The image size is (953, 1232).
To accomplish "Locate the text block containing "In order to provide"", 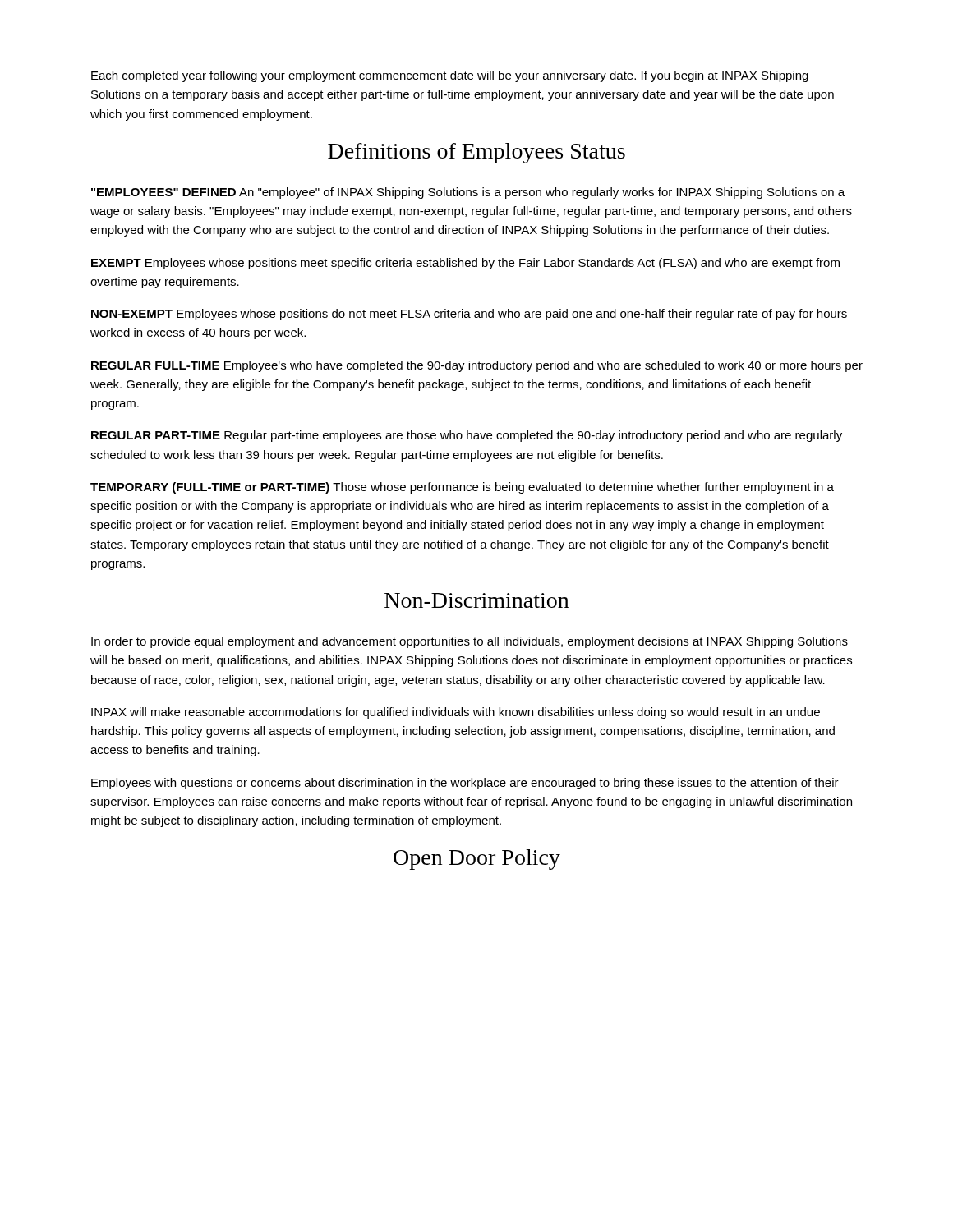I will click(471, 660).
